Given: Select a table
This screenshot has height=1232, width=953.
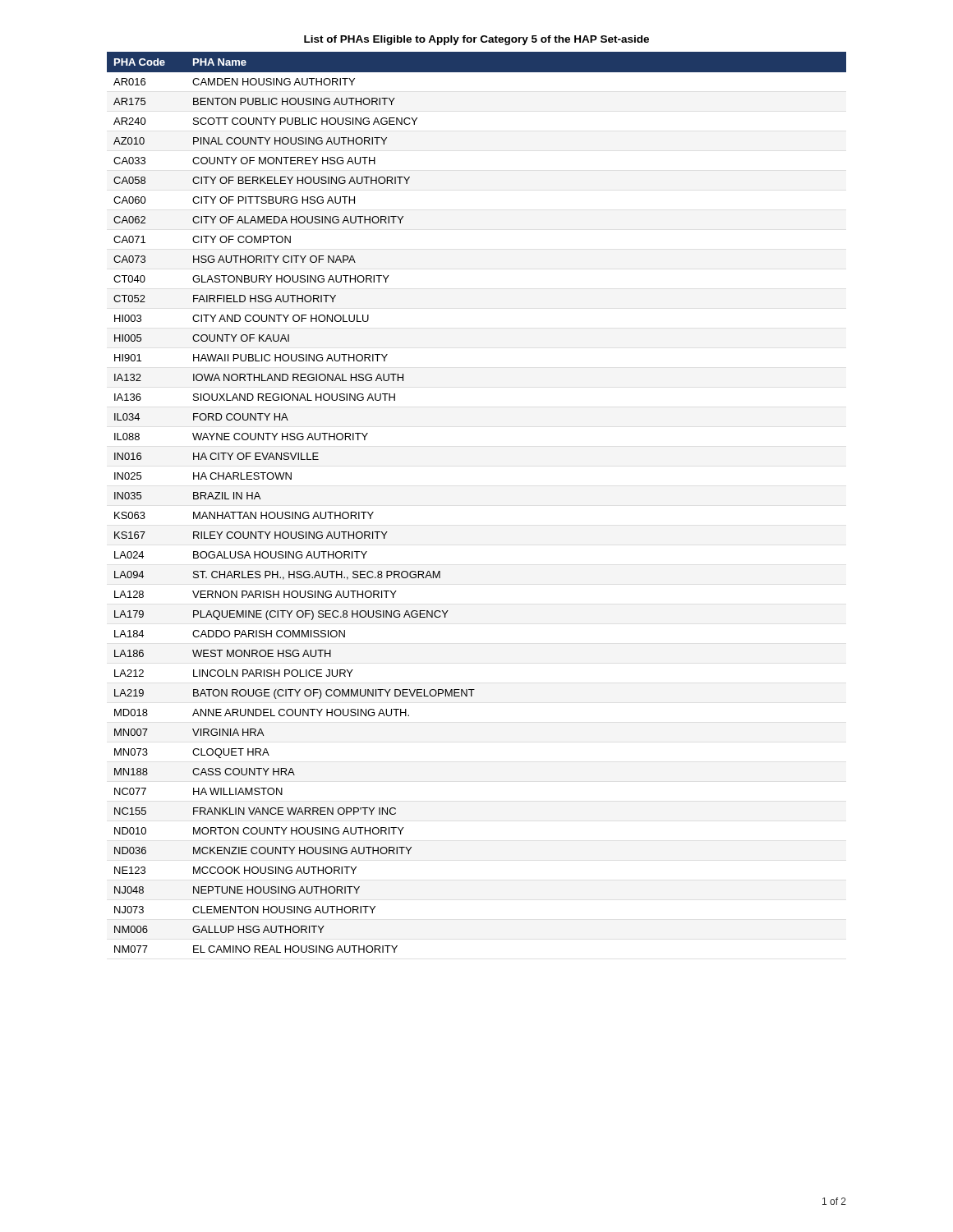Looking at the screenshot, I should pyautogui.click(x=476, y=506).
